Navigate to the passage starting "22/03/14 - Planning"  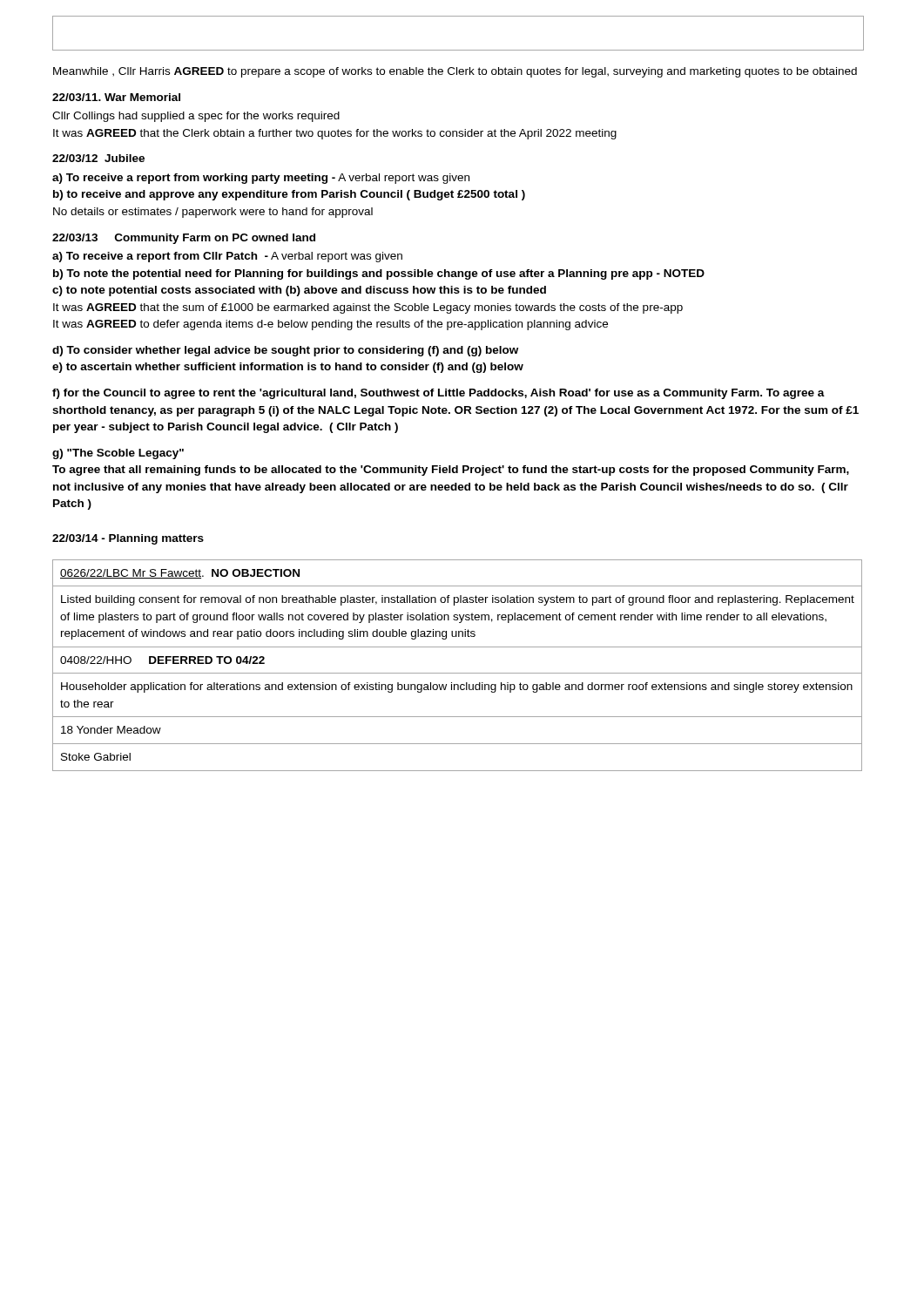click(128, 538)
